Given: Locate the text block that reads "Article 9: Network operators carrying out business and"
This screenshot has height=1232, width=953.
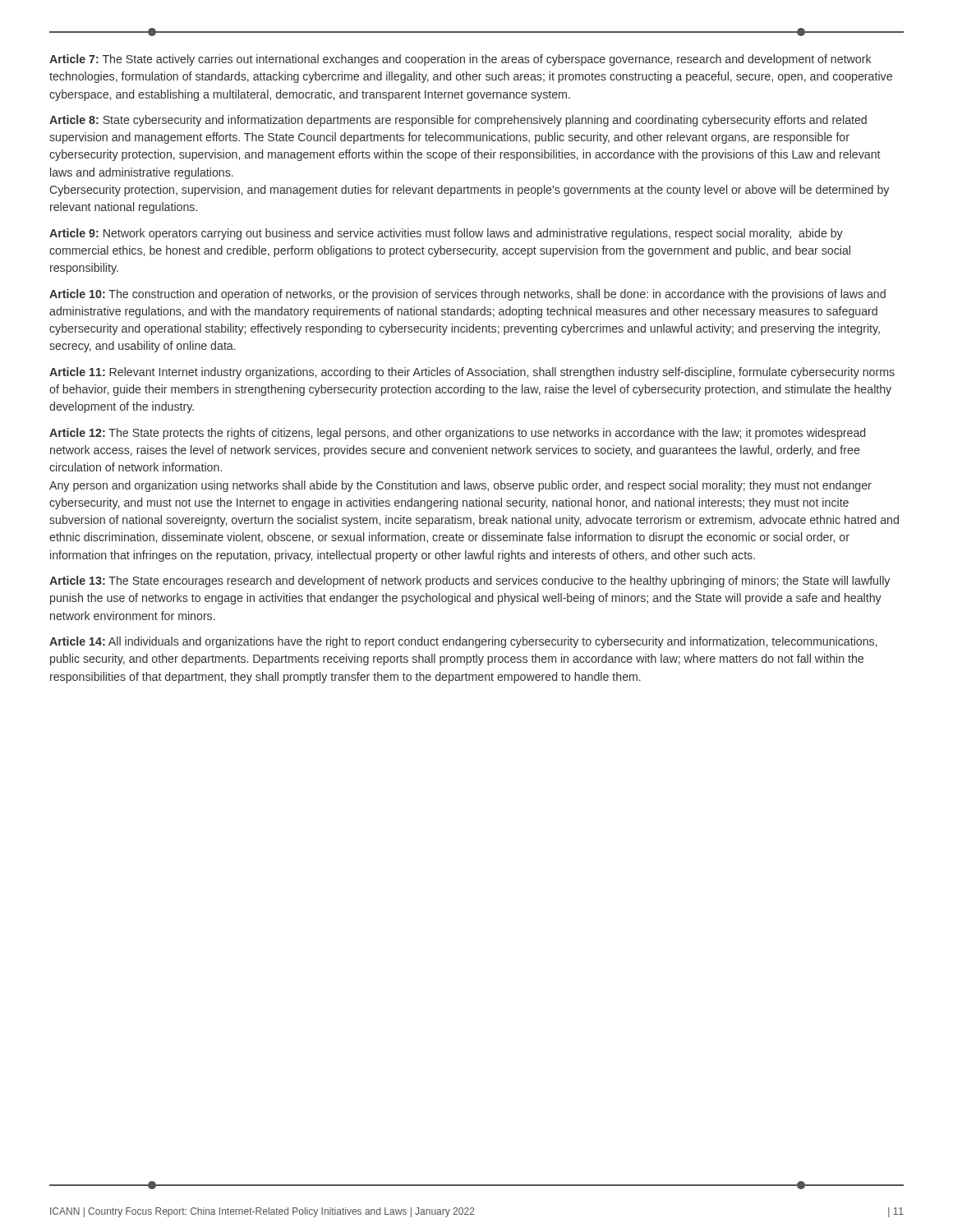Looking at the screenshot, I should [450, 250].
